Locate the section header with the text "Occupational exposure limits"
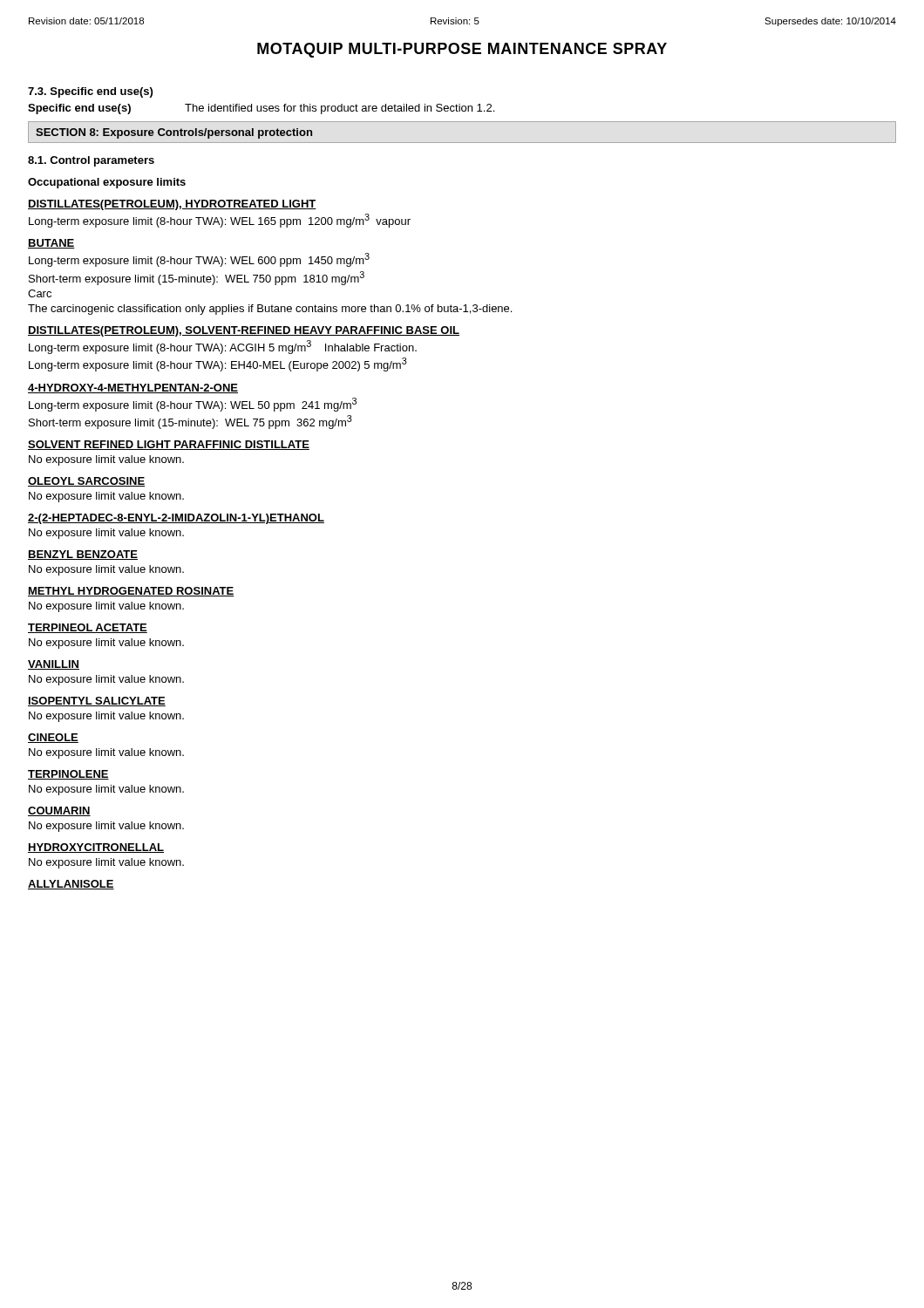Image resolution: width=924 pixels, height=1308 pixels. point(107,182)
